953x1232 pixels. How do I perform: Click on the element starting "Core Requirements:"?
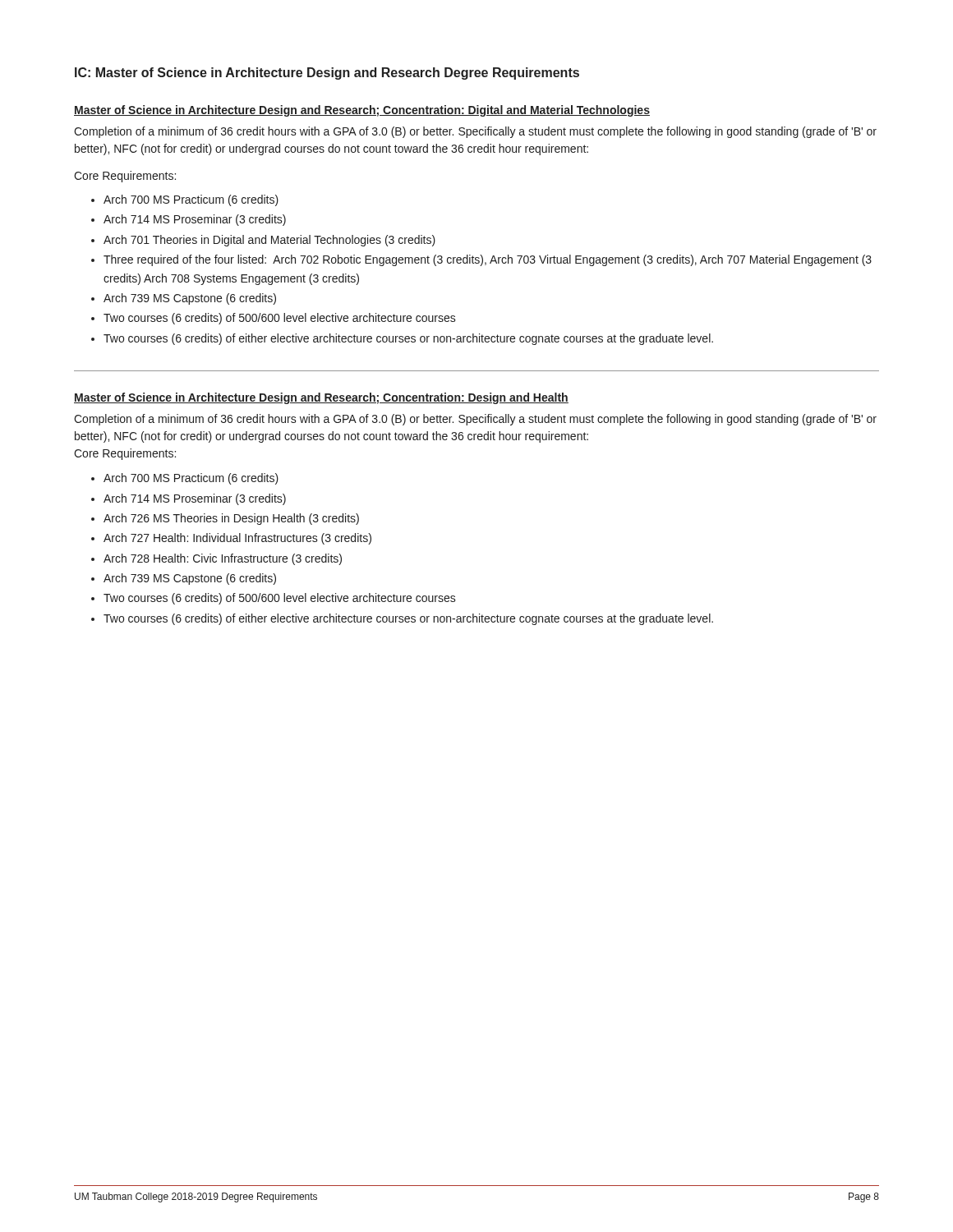(x=125, y=176)
